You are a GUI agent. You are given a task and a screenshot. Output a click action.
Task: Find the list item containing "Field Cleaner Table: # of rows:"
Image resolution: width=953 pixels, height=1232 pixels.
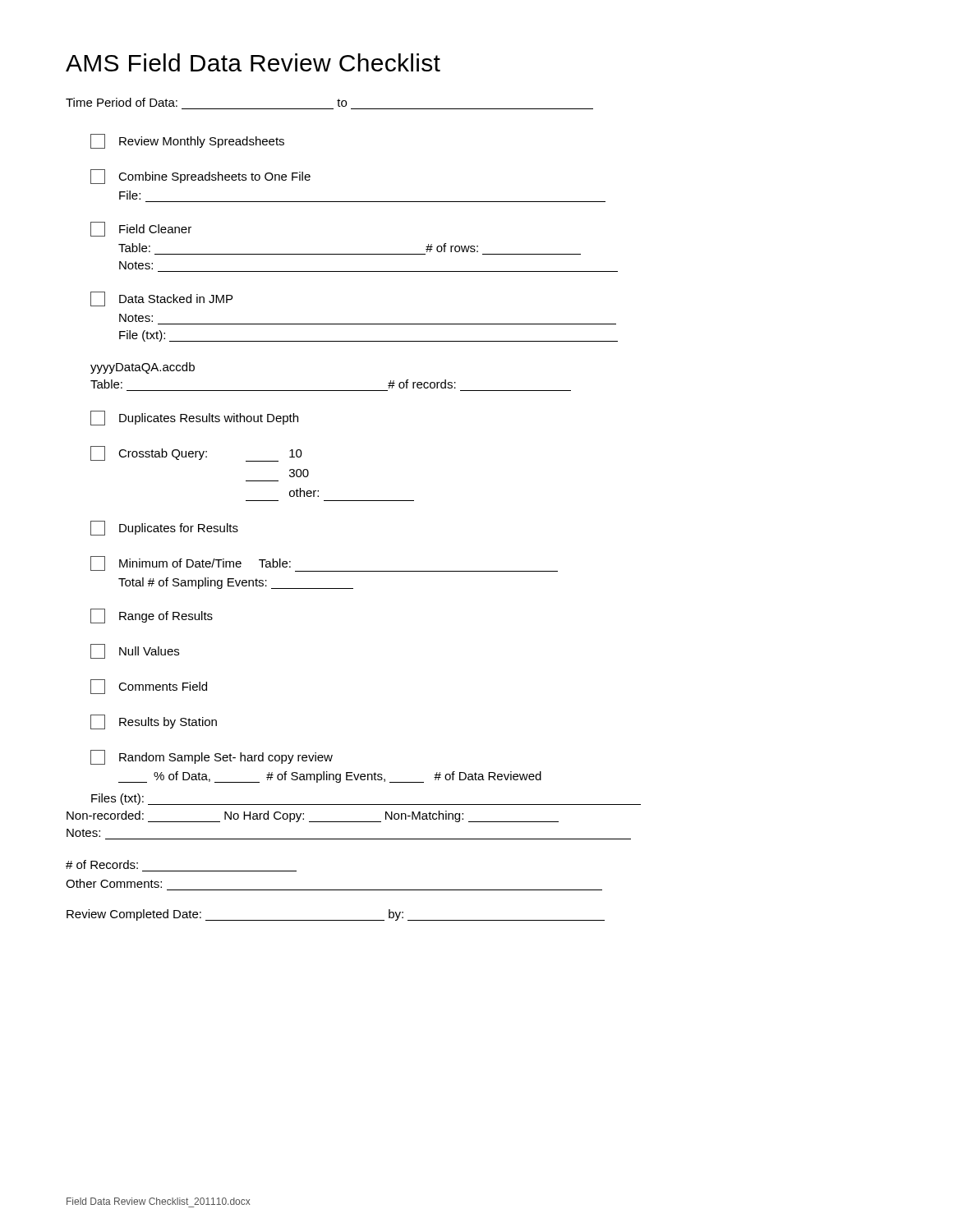(489, 246)
